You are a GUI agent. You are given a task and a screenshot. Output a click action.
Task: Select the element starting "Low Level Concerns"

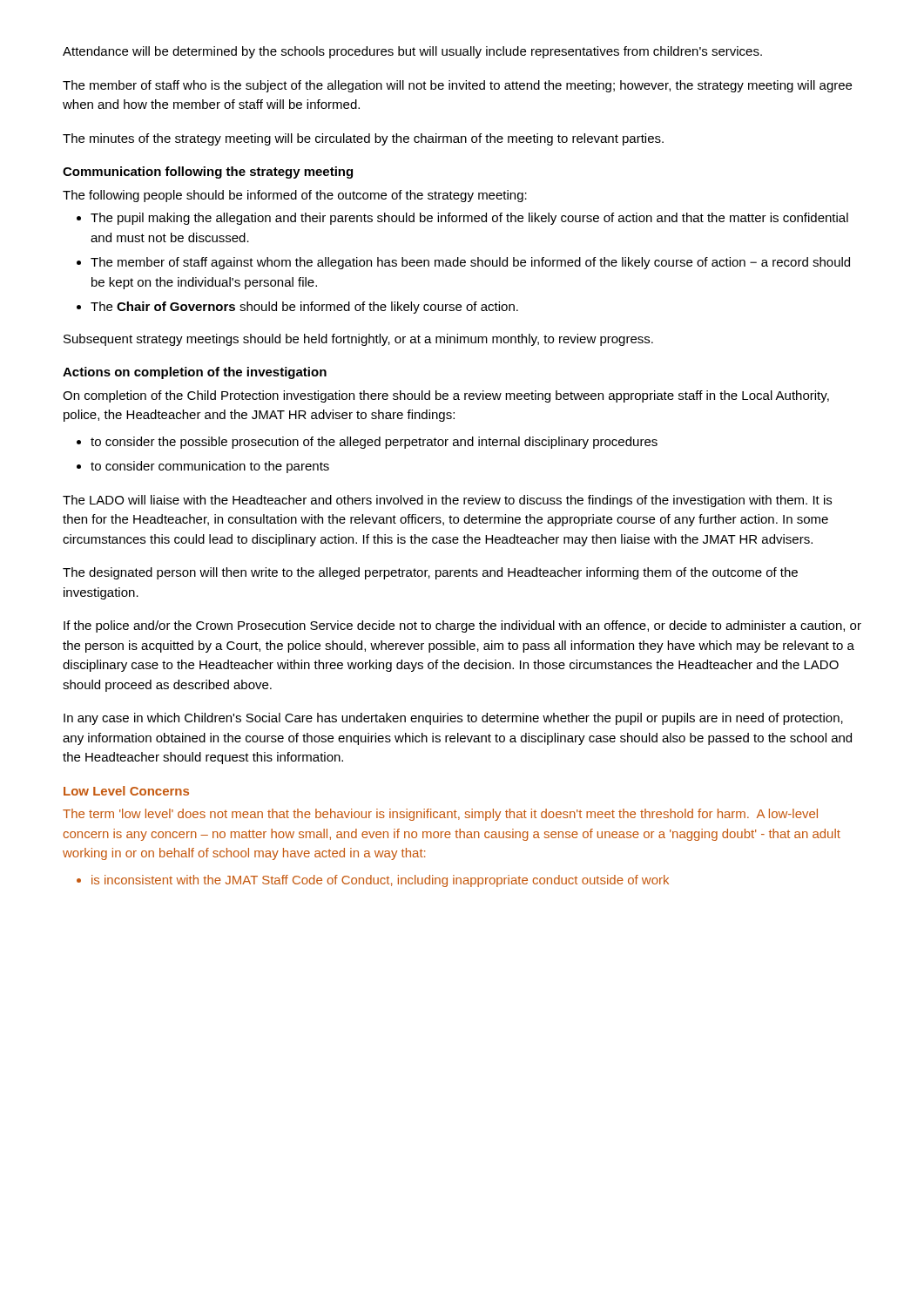coord(126,791)
